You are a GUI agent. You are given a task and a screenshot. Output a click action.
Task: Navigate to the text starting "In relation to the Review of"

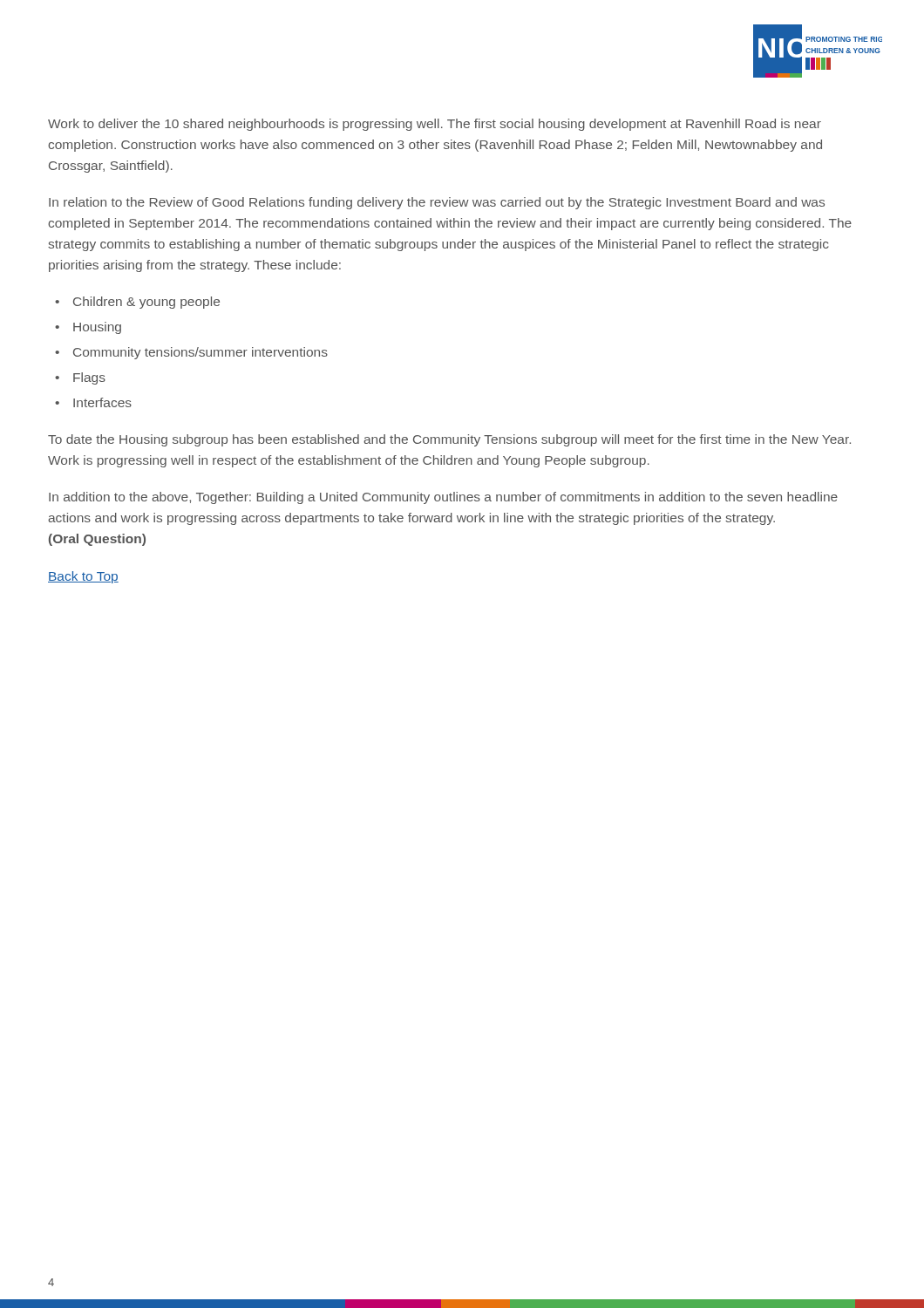click(450, 233)
